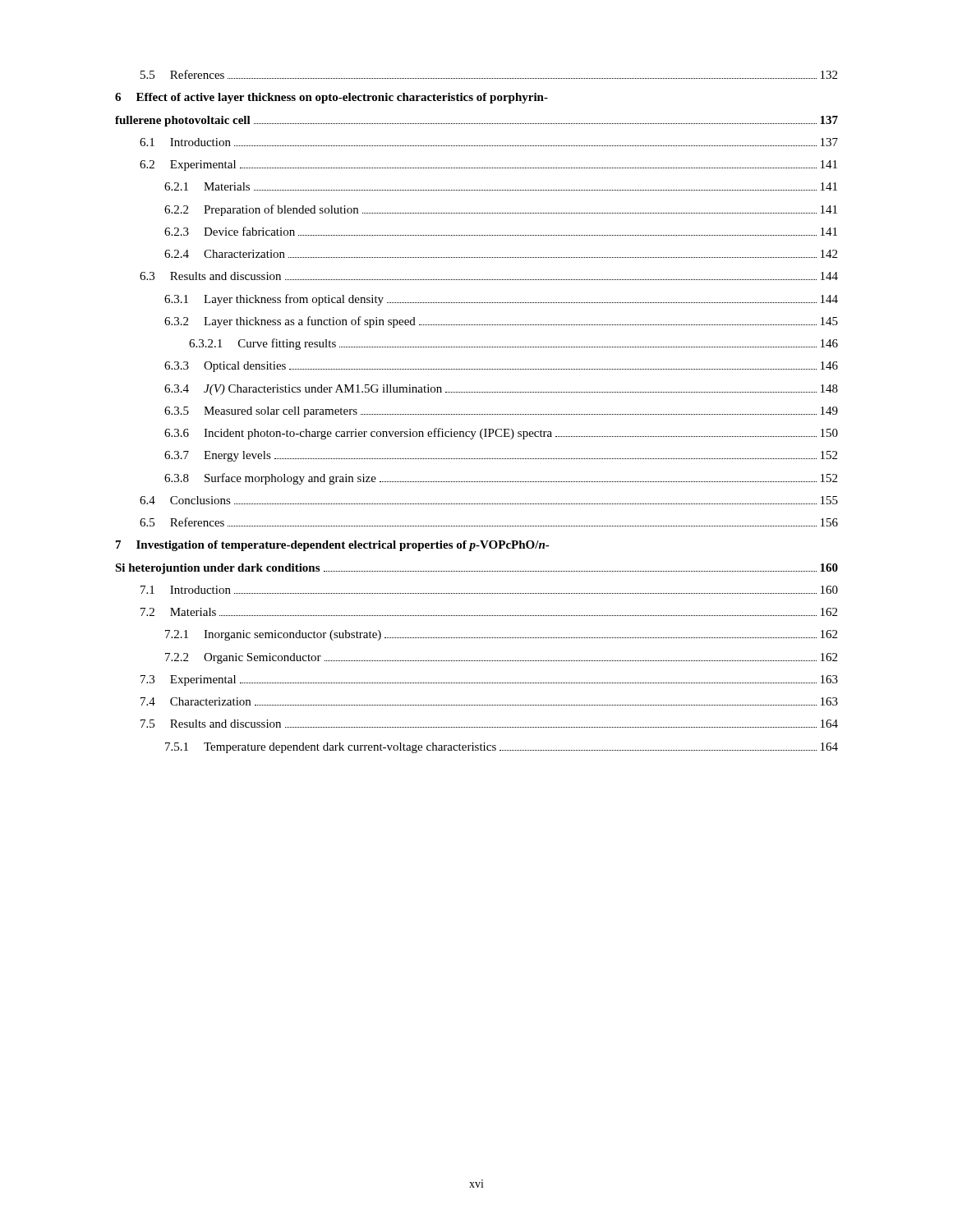Viewport: 953px width, 1232px height.
Task: Point to the block beginning "7 Investigation of temperature-dependent electrical properties"
Action: (x=332, y=545)
